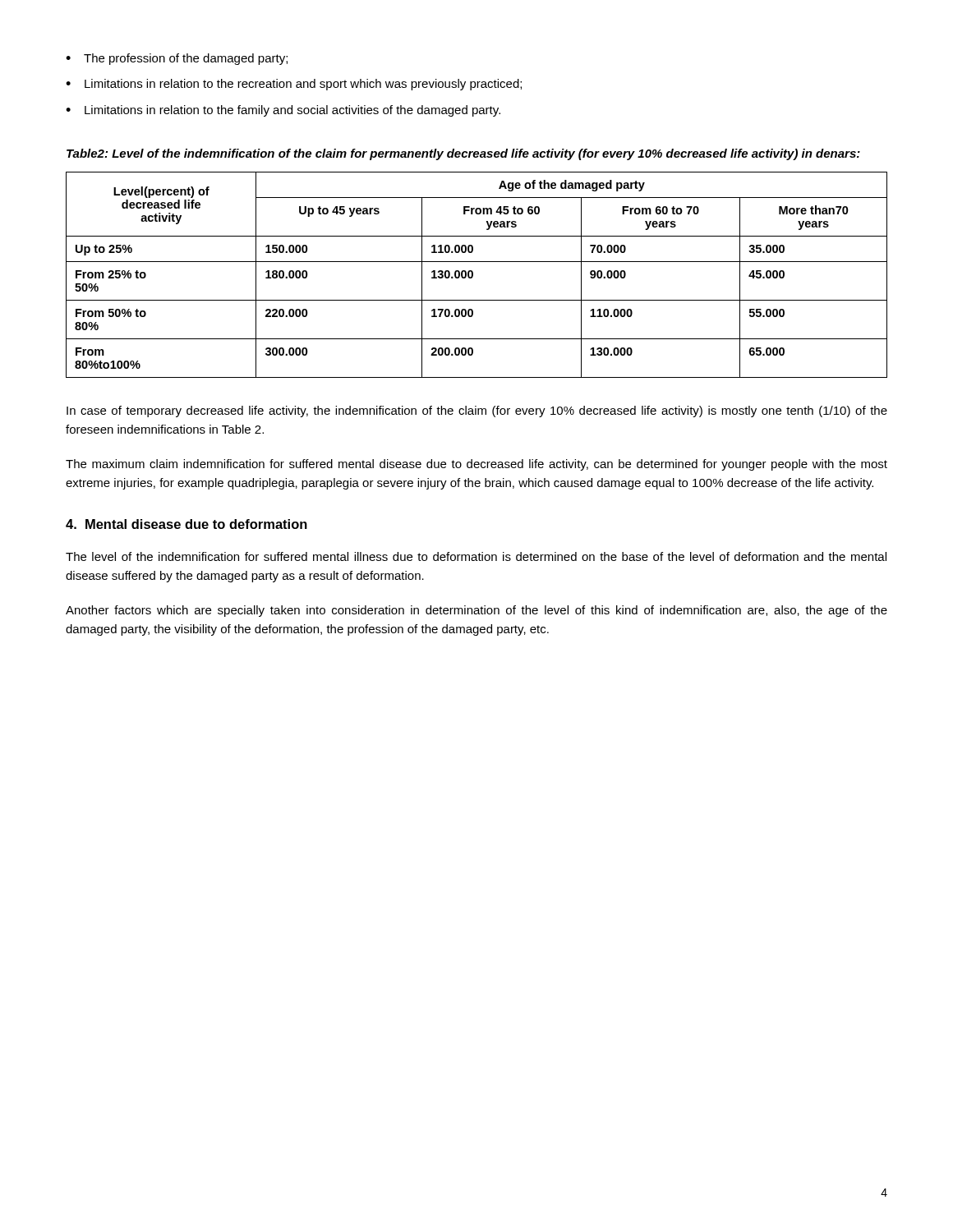Navigate to the passage starting "In case of temporary"
The image size is (953, 1232).
[476, 420]
